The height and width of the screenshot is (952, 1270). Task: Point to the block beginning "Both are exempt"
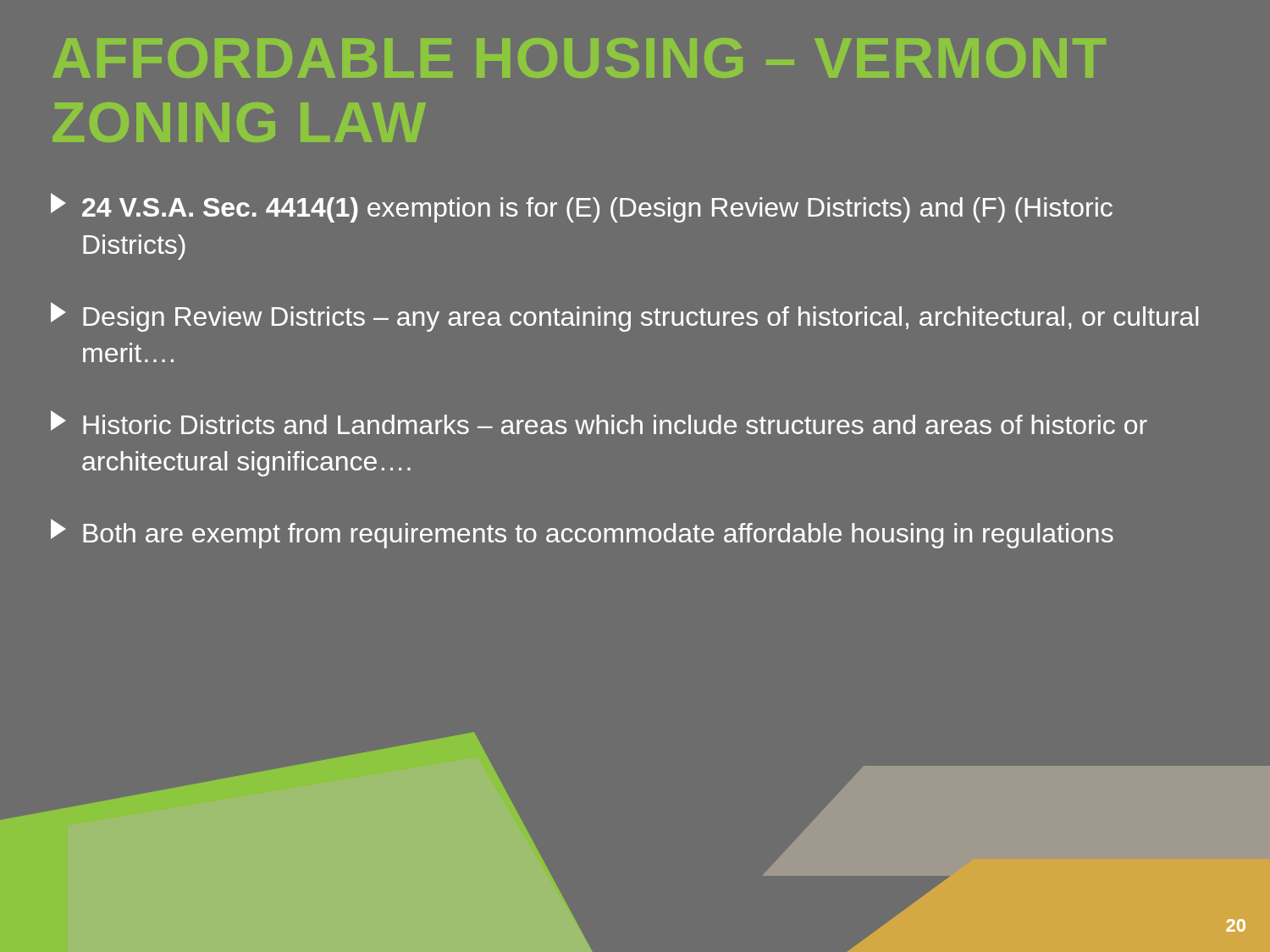[x=635, y=534]
